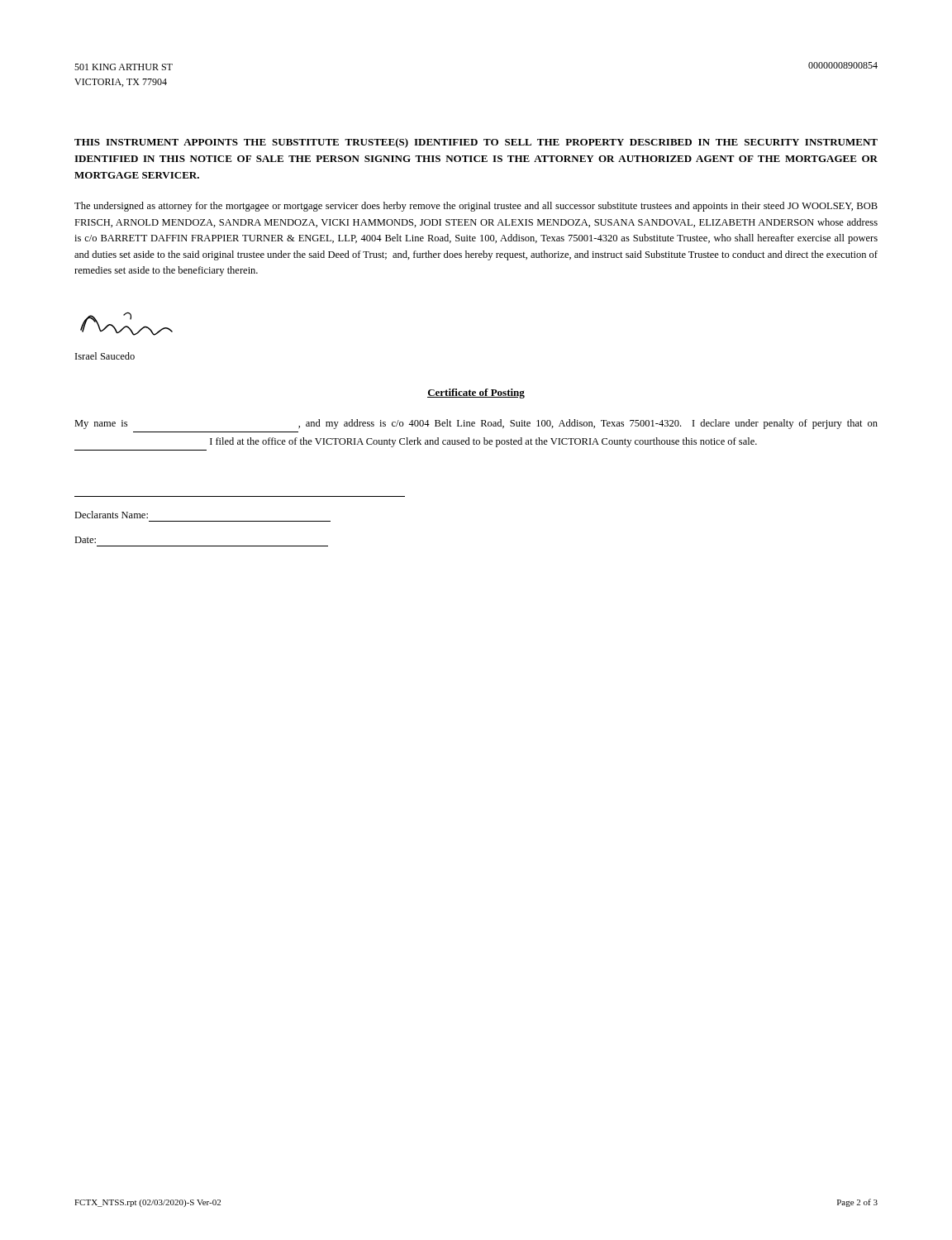Screen dimensions: 1240x952
Task: Click on the text block that says "My name is , and"
Action: 476,432
